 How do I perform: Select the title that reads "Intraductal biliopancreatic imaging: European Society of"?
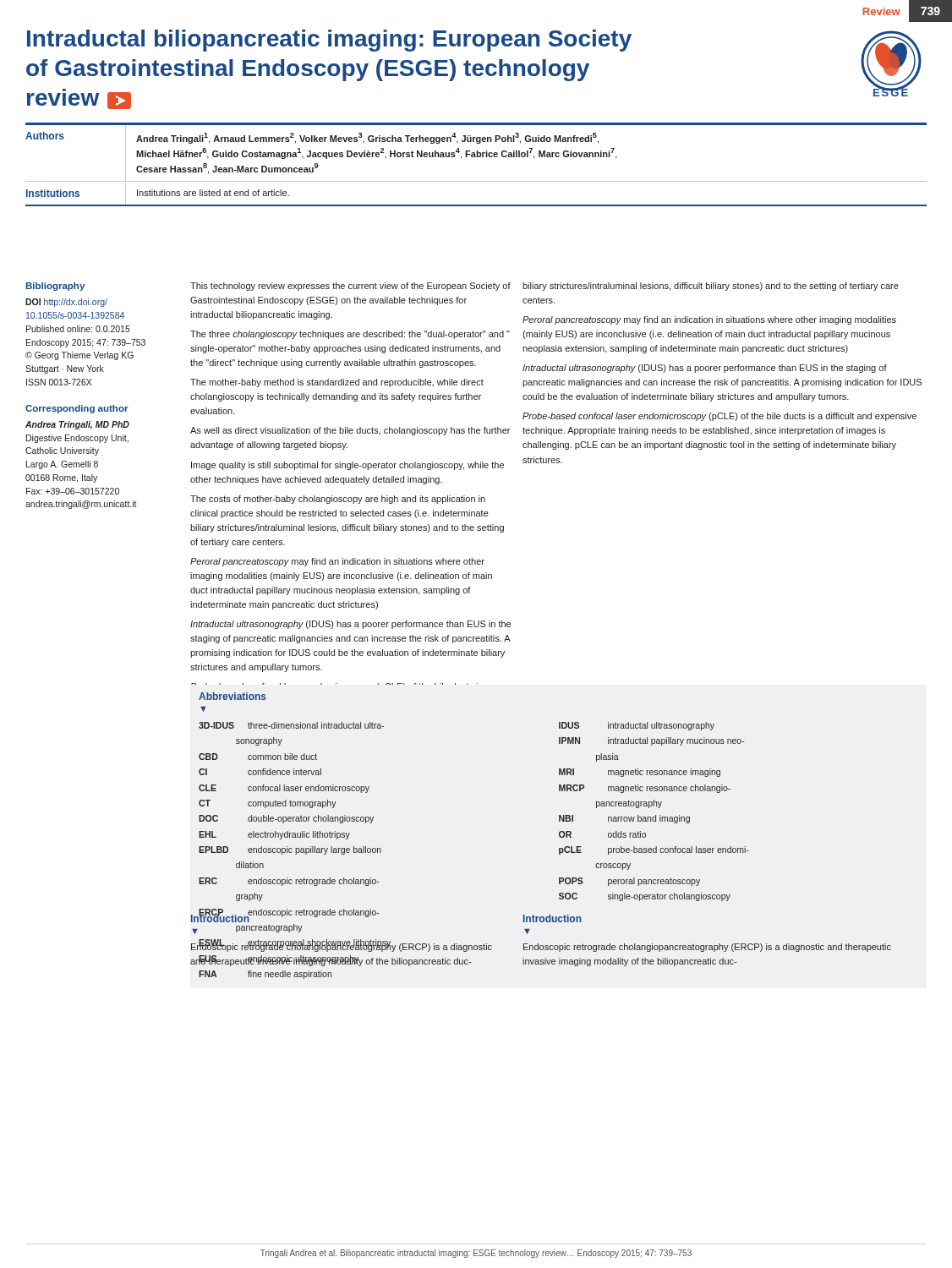tap(432, 68)
